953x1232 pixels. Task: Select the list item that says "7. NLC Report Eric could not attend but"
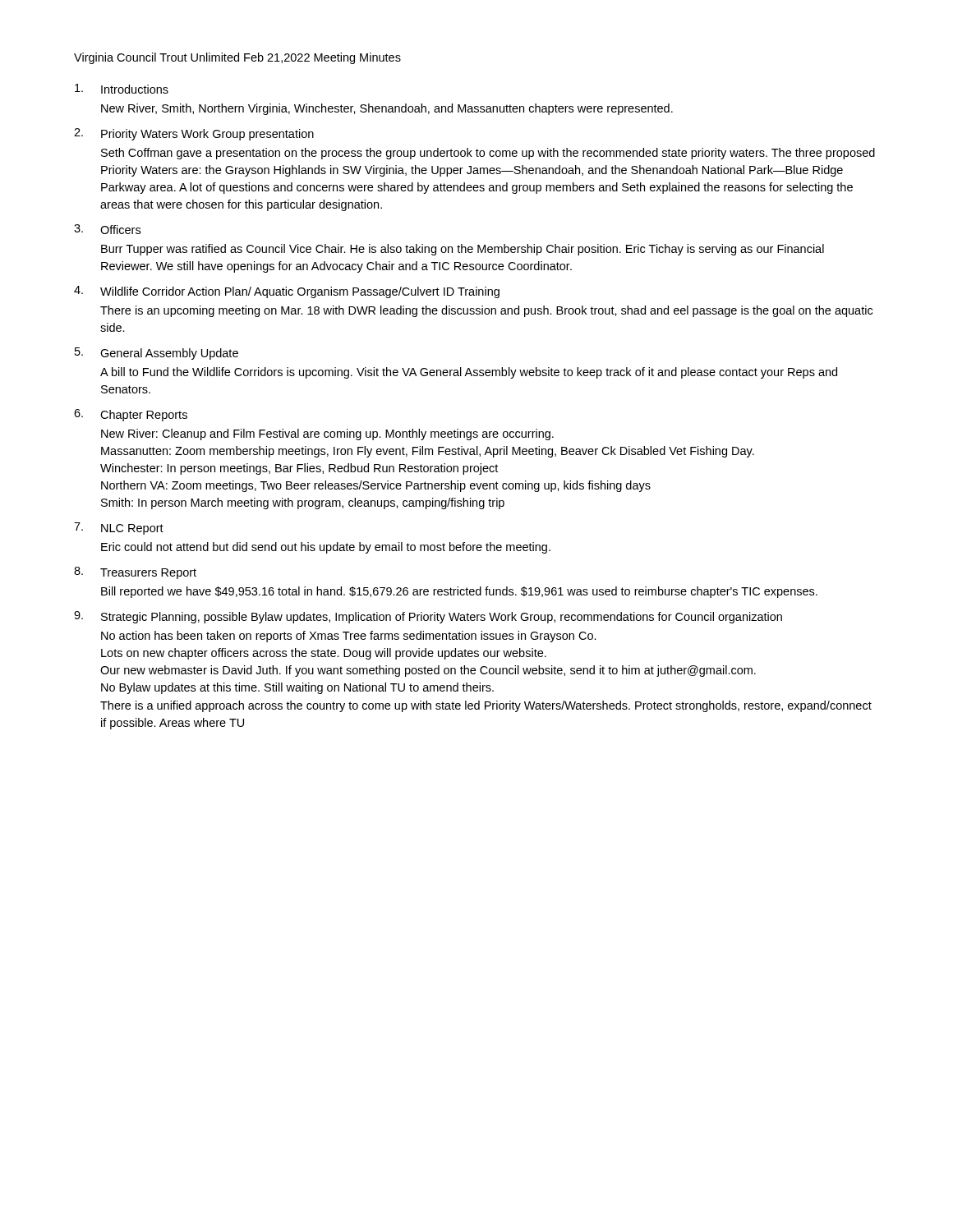[476, 538]
